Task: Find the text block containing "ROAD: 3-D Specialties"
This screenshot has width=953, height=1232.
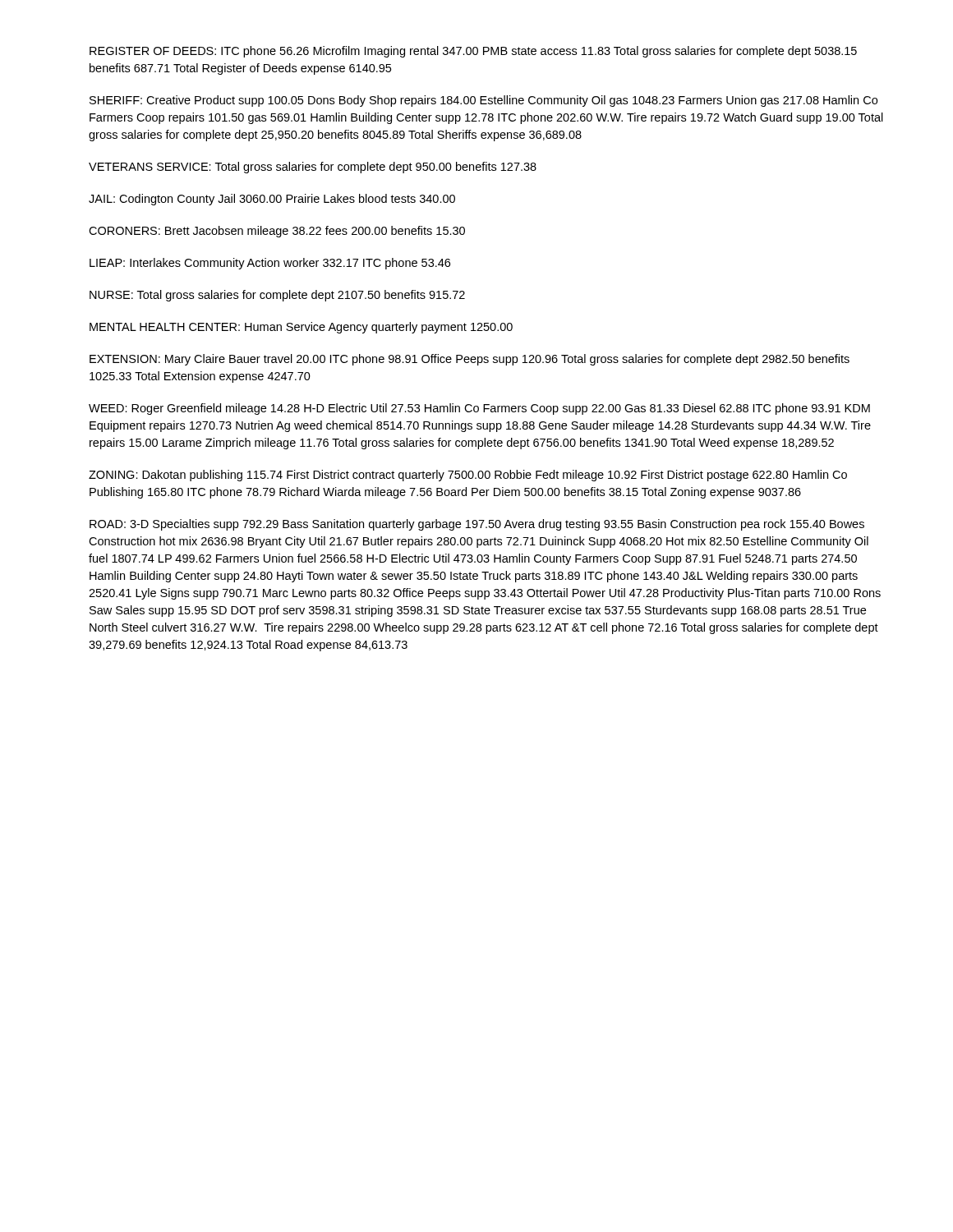Action: 485,585
